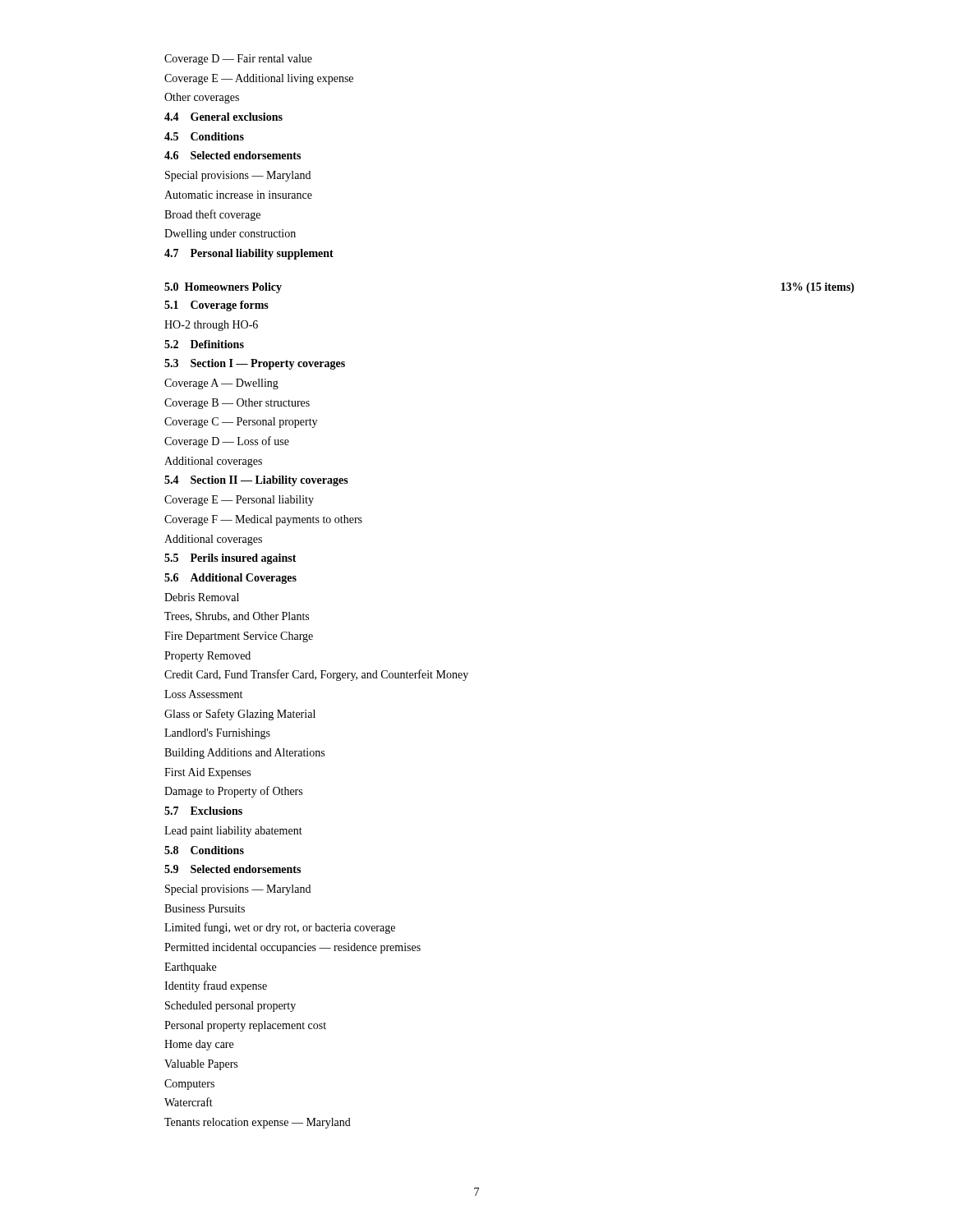Viewport: 953px width, 1232px height.
Task: Point to the region starting "Damage to Property of Others"
Action: pos(234,792)
